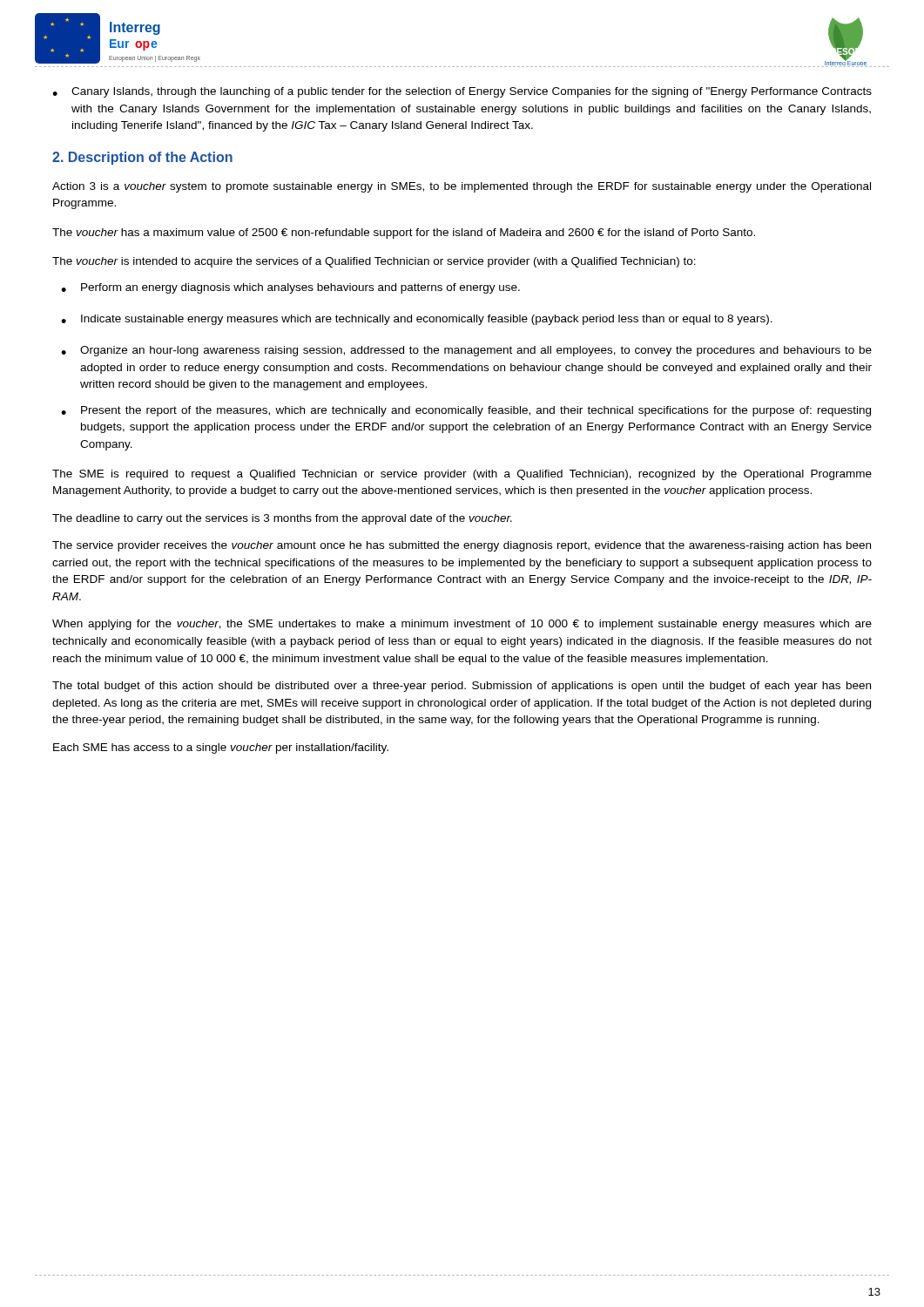This screenshot has height=1307, width=924.
Task: Click on the region starting "The SME is required"
Action: [462, 482]
